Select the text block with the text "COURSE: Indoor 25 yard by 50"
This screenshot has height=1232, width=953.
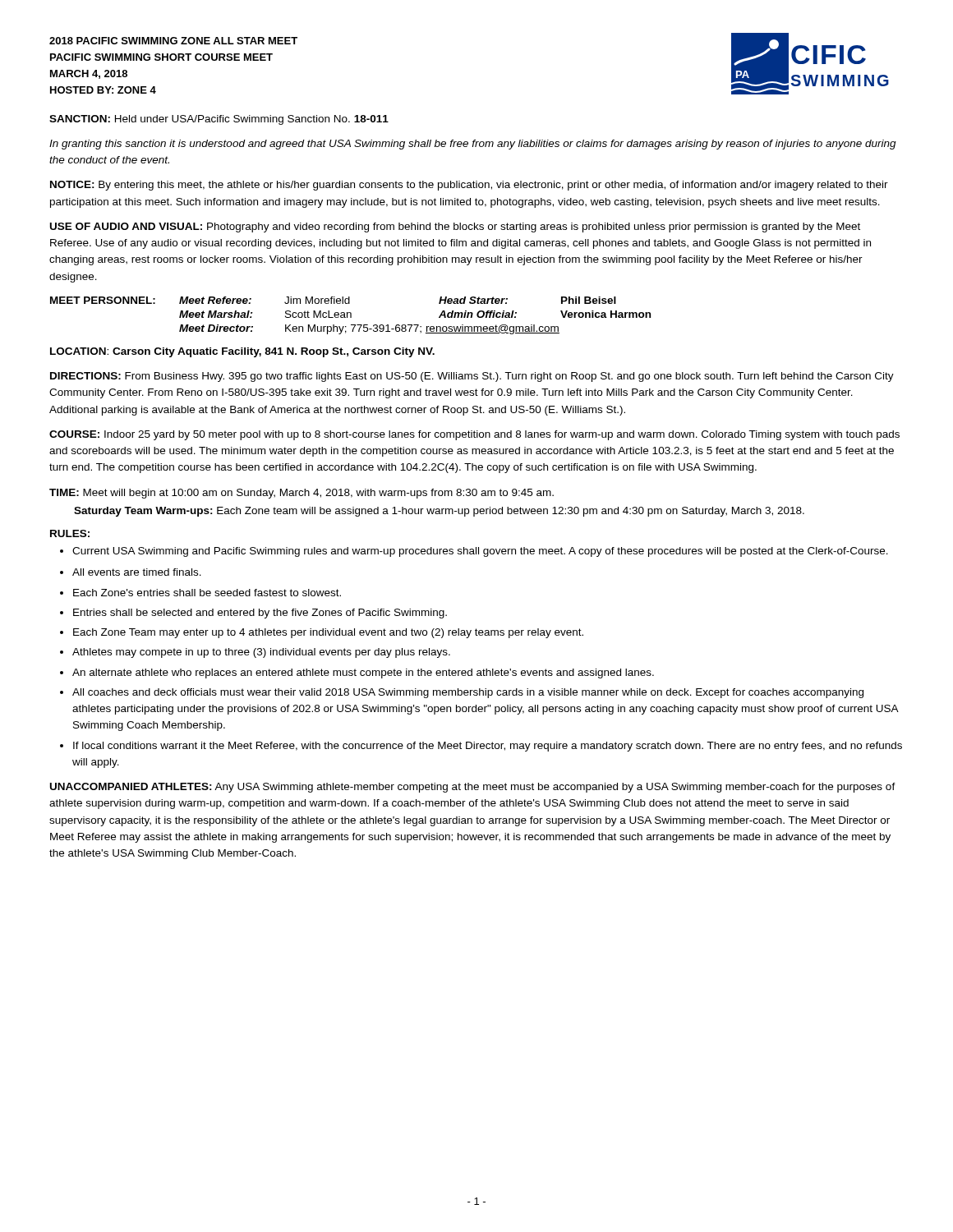476,451
